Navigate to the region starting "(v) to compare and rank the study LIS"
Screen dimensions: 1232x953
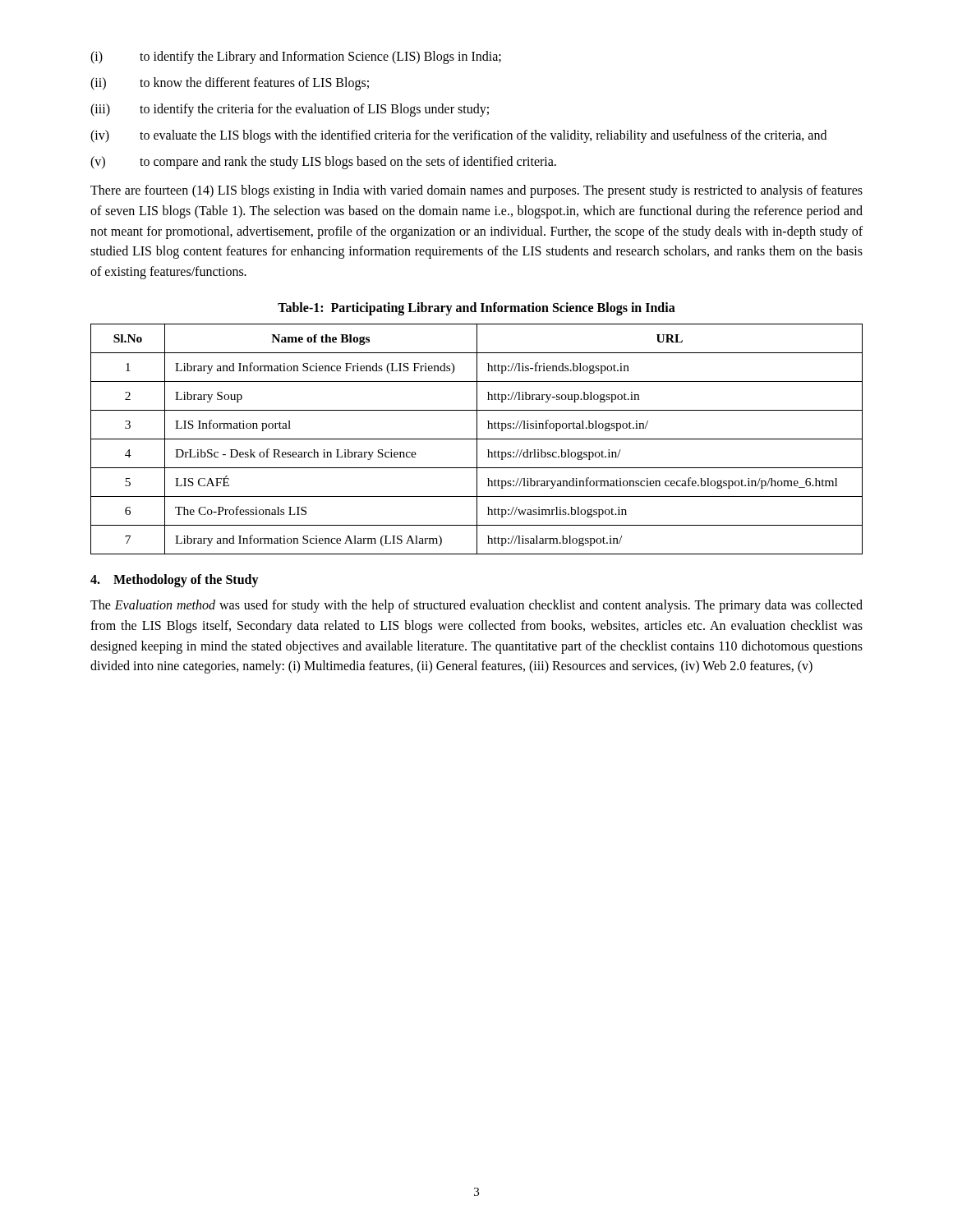(476, 162)
